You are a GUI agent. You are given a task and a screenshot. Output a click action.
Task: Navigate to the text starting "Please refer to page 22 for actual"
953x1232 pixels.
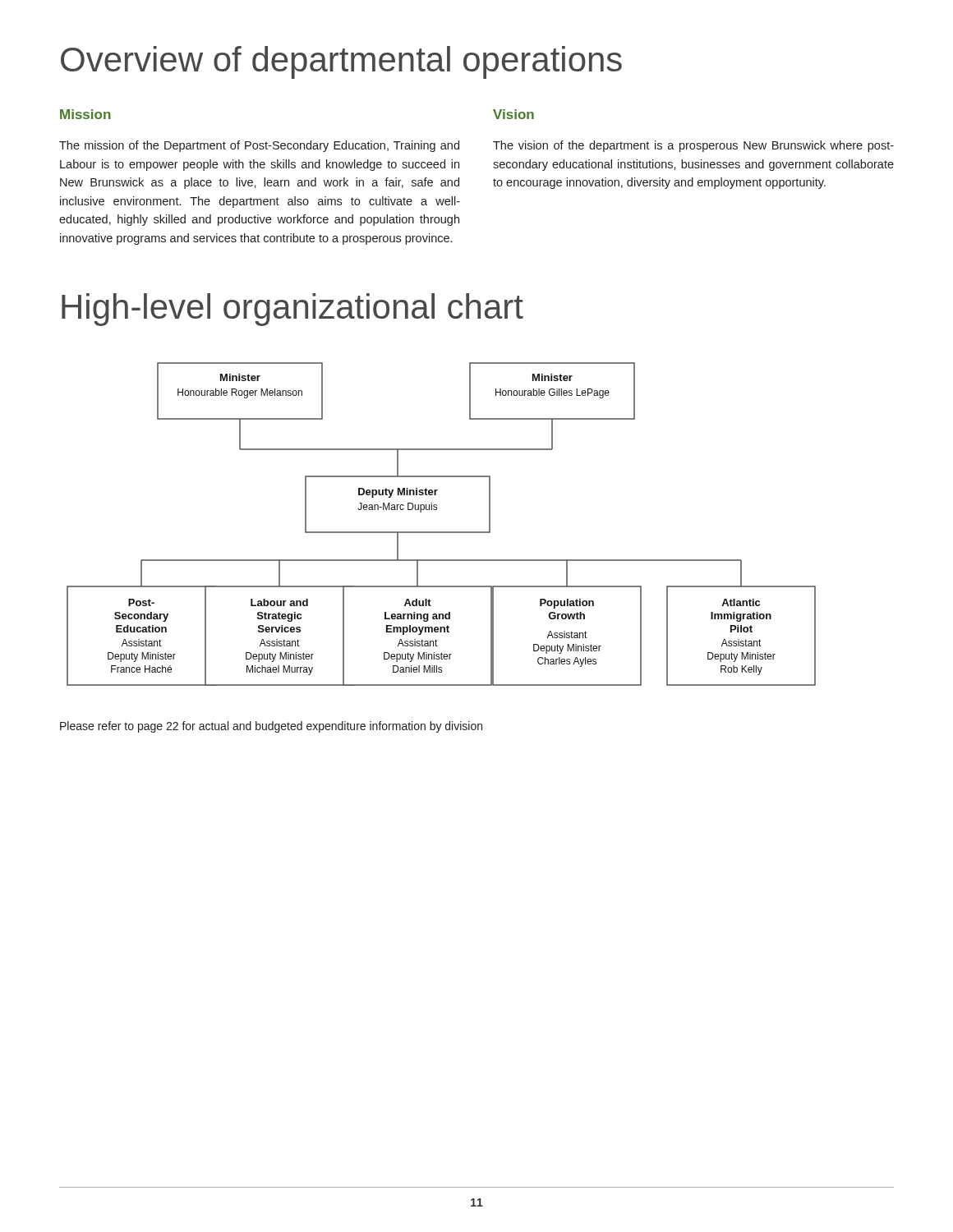coord(476,726)
